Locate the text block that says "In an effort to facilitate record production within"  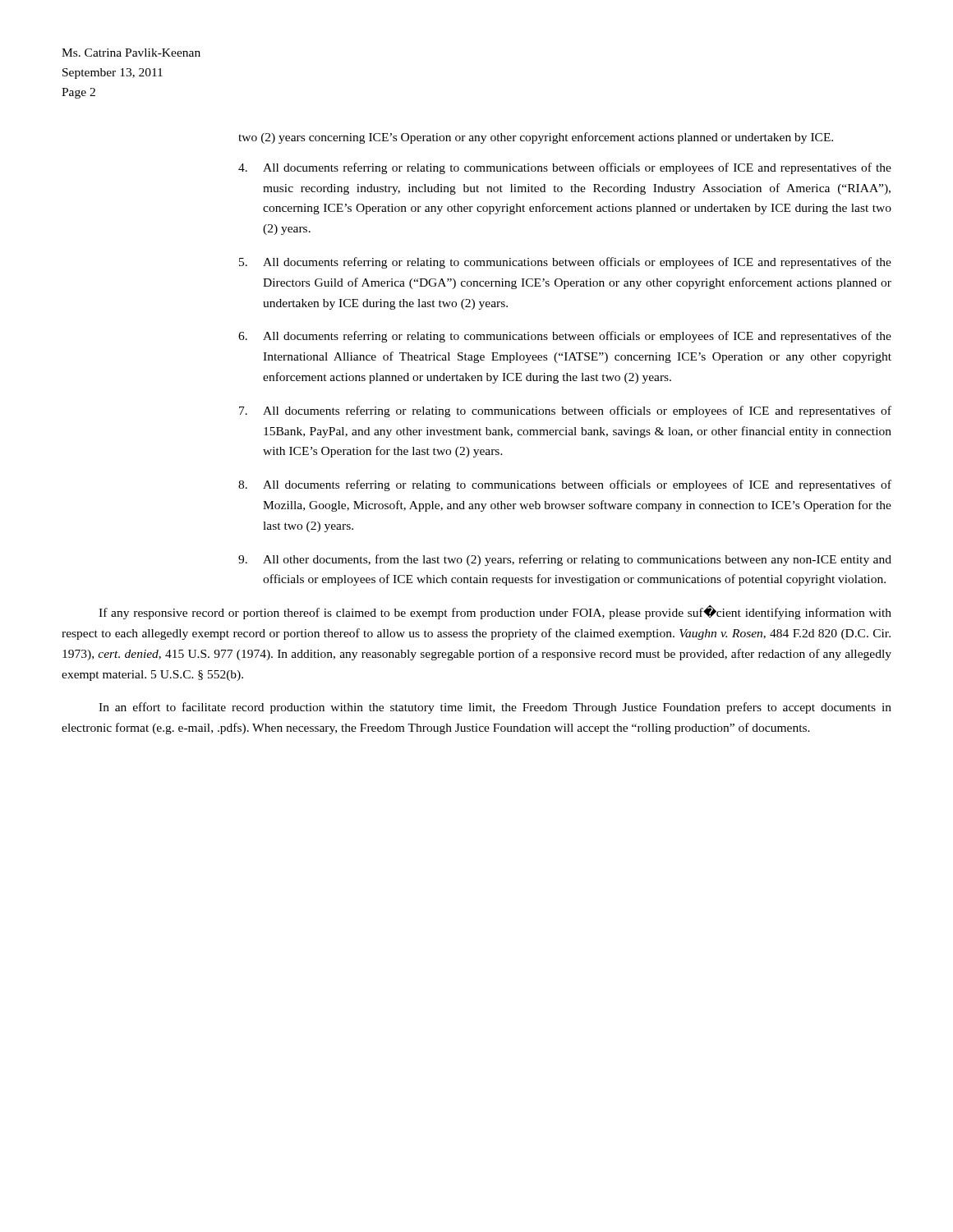[476, 717]
